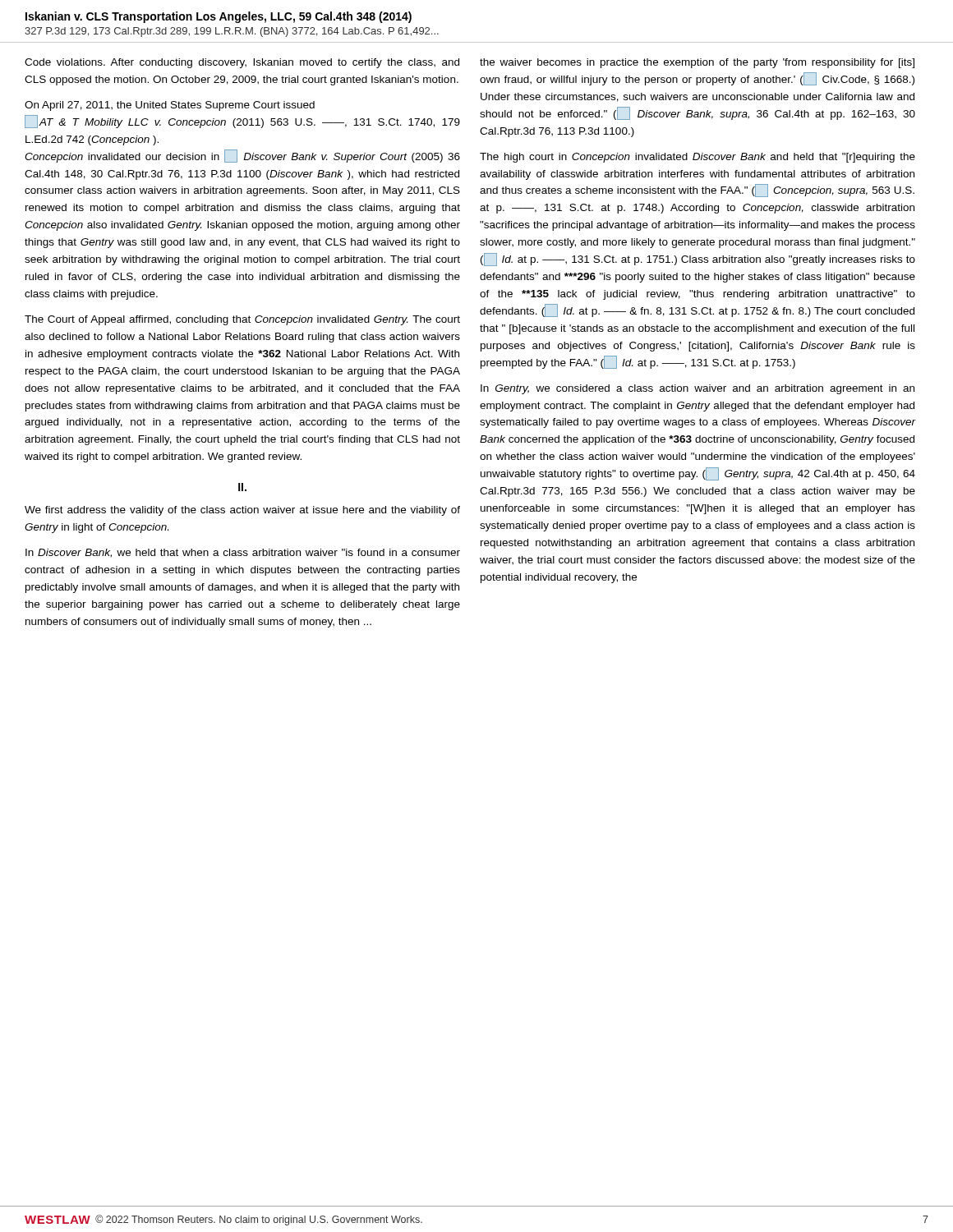Select the text block that reads "the waiver becomes"
This screenshot has height=1232, width=953.
pyautogui.click(x=697, y=96)
